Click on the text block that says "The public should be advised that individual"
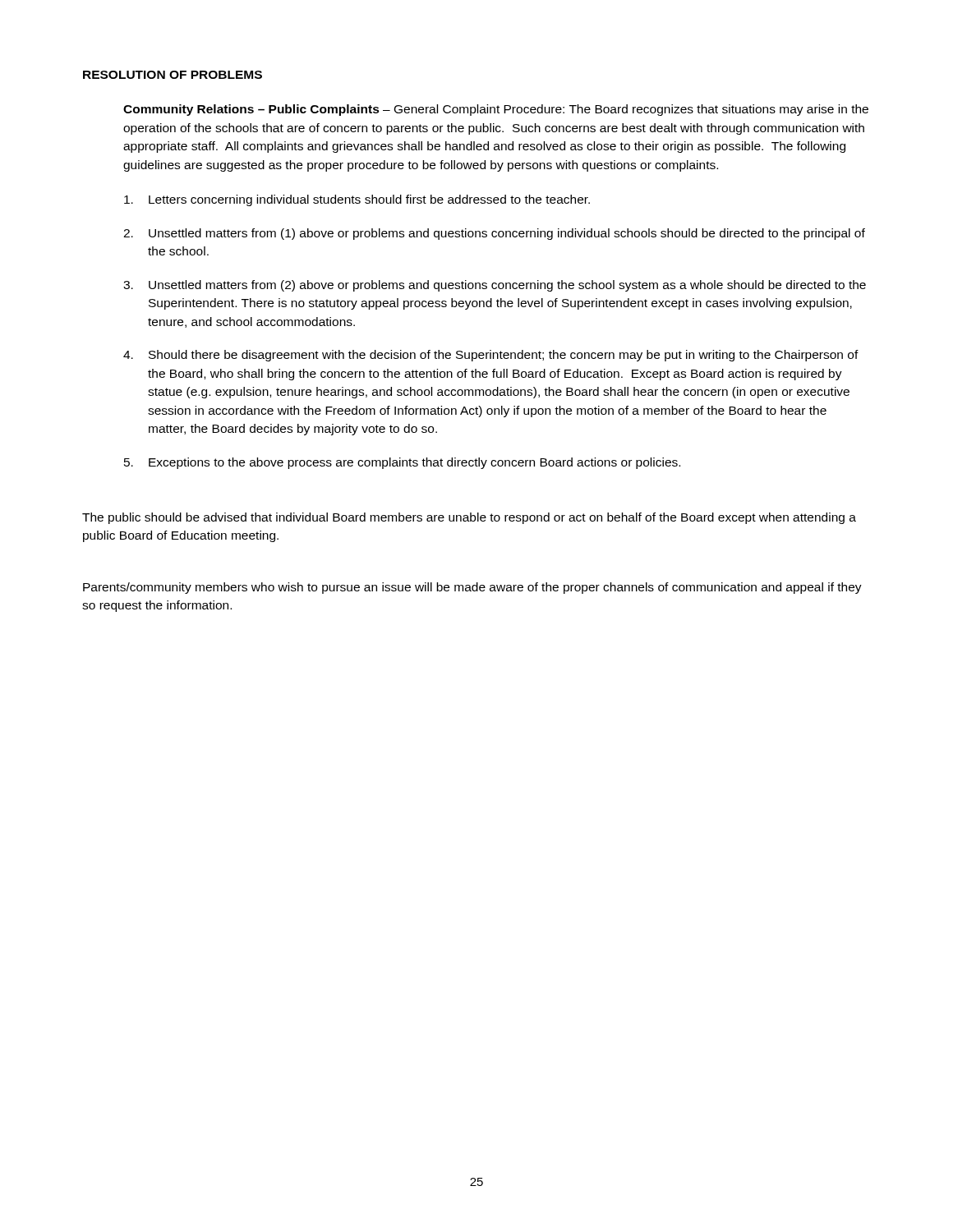This screenshot has width=953, height=1232. (469, 526)
